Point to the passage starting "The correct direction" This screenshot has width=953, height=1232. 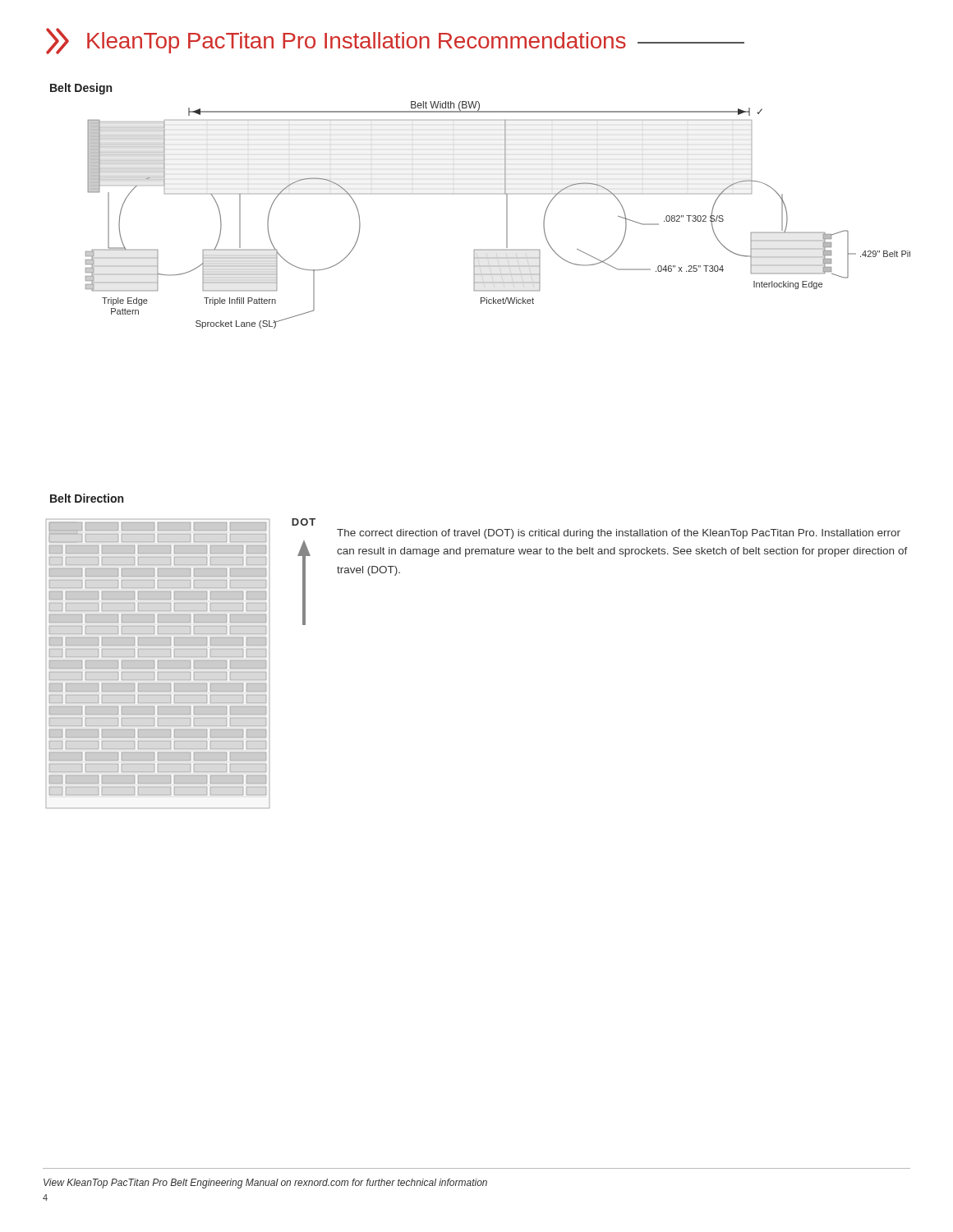[x=622, y=551]
